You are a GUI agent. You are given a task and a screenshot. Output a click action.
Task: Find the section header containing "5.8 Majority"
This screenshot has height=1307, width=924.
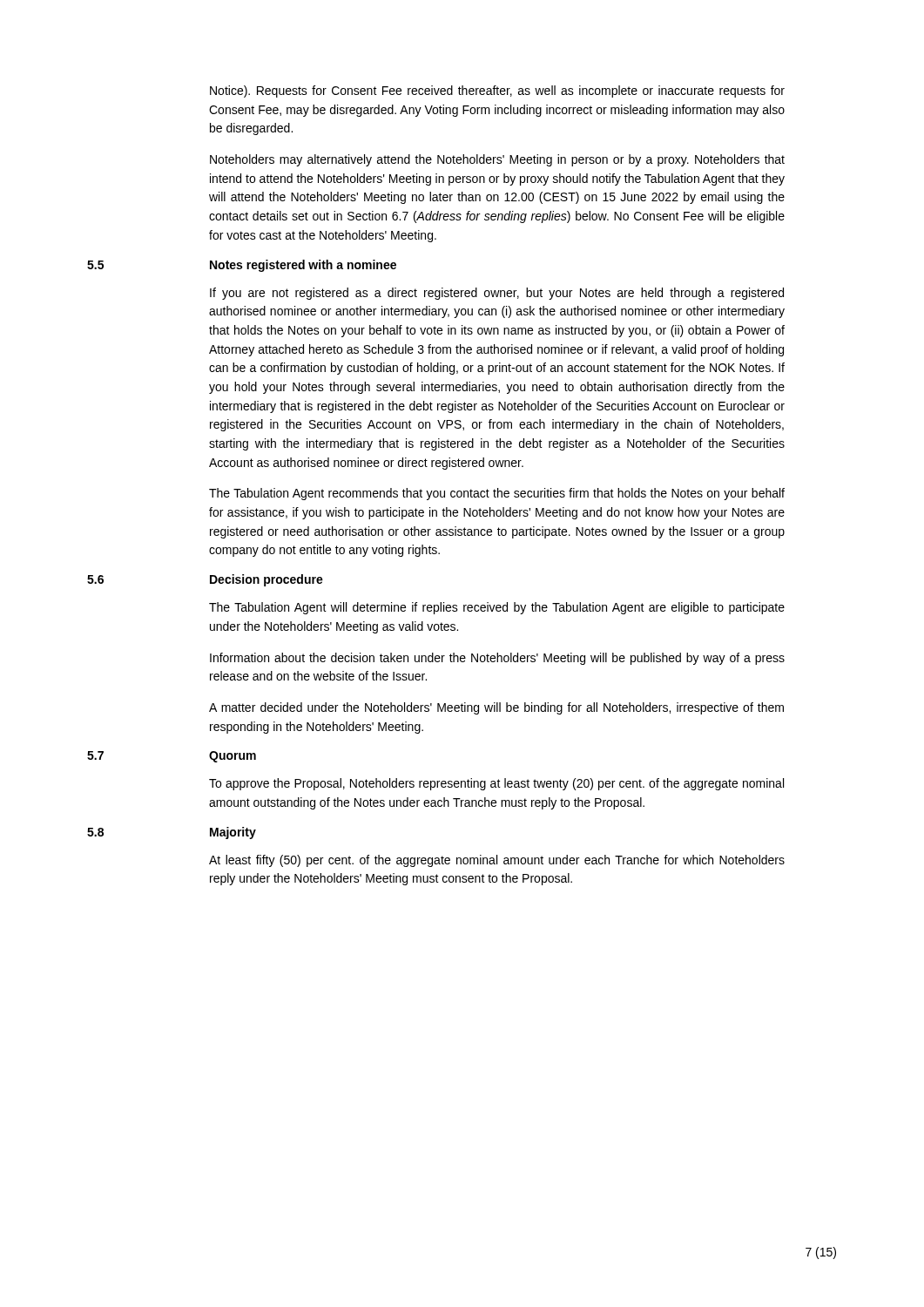[92, 833]
